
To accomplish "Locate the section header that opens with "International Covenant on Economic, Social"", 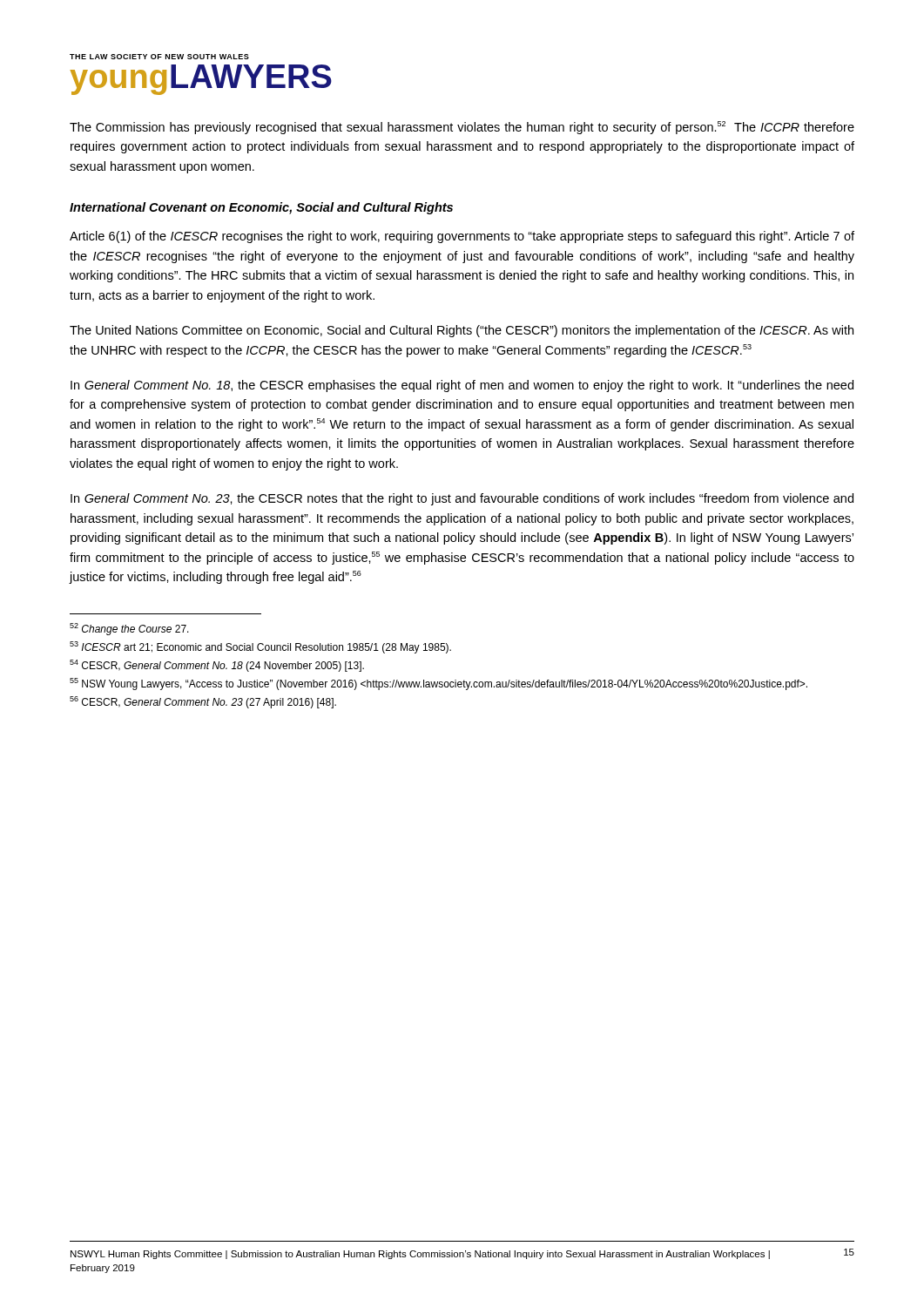I will point(262,208).
